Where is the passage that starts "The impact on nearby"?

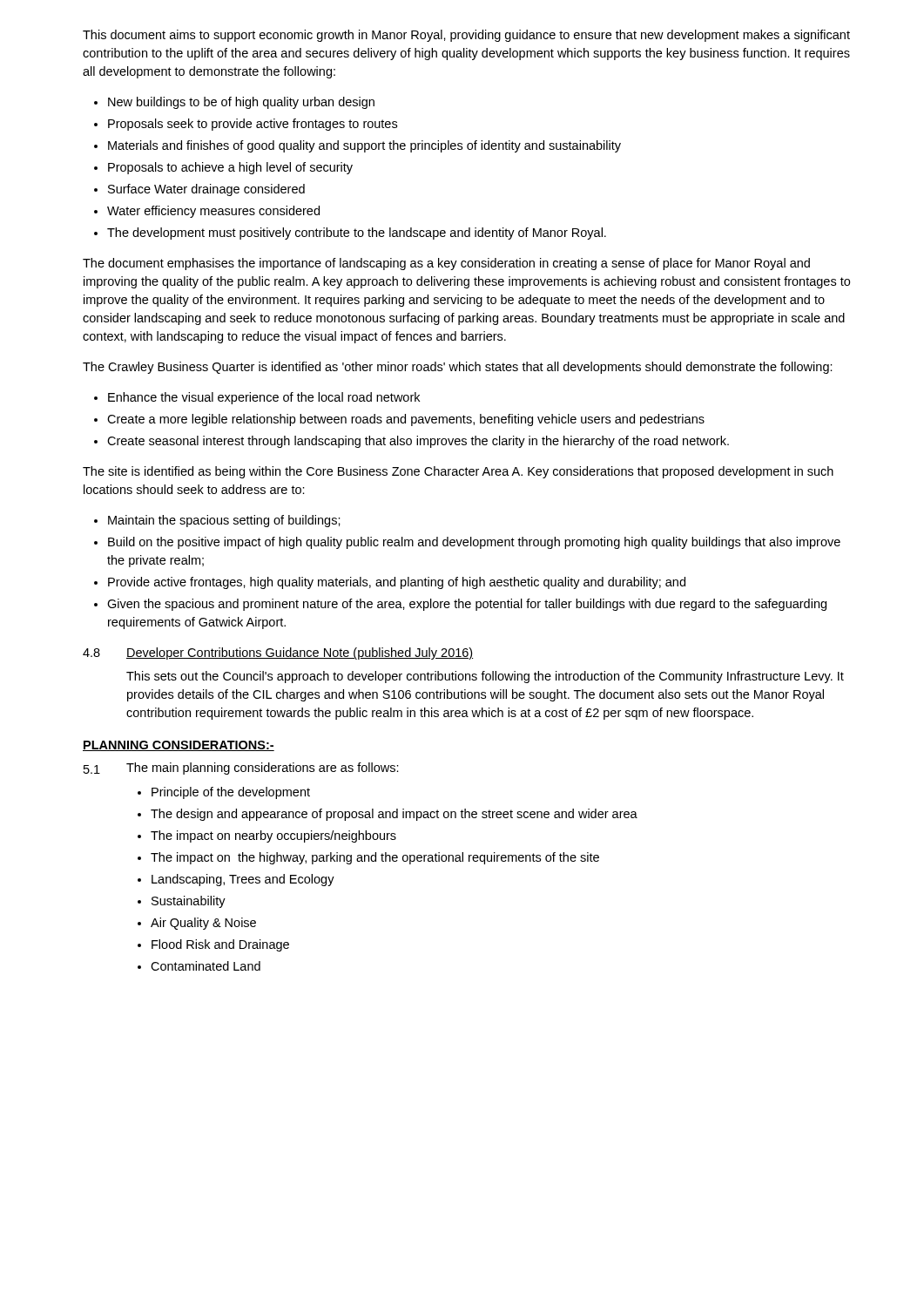click(x=273, y=836)
